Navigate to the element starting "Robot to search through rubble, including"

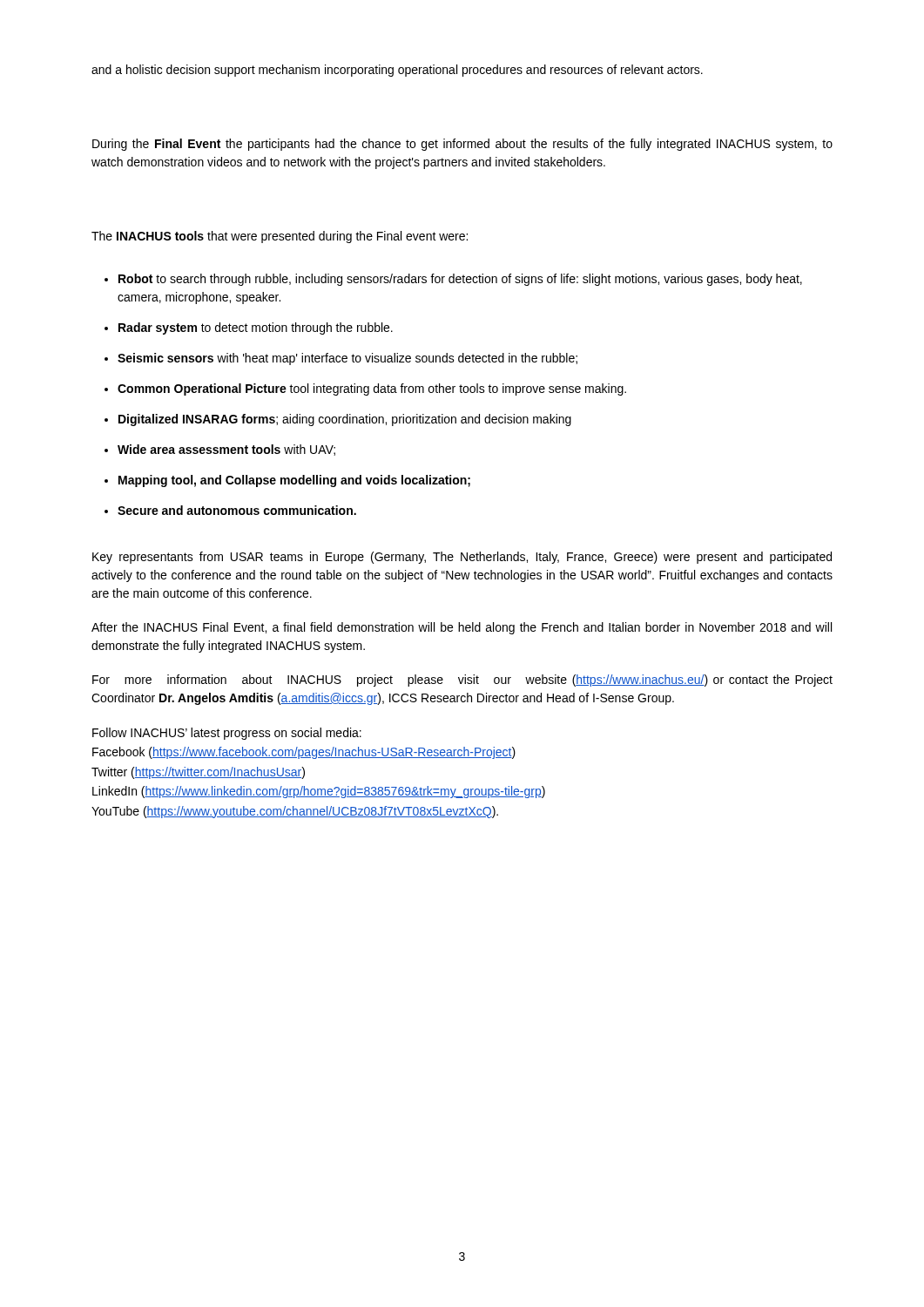(460, 288)
